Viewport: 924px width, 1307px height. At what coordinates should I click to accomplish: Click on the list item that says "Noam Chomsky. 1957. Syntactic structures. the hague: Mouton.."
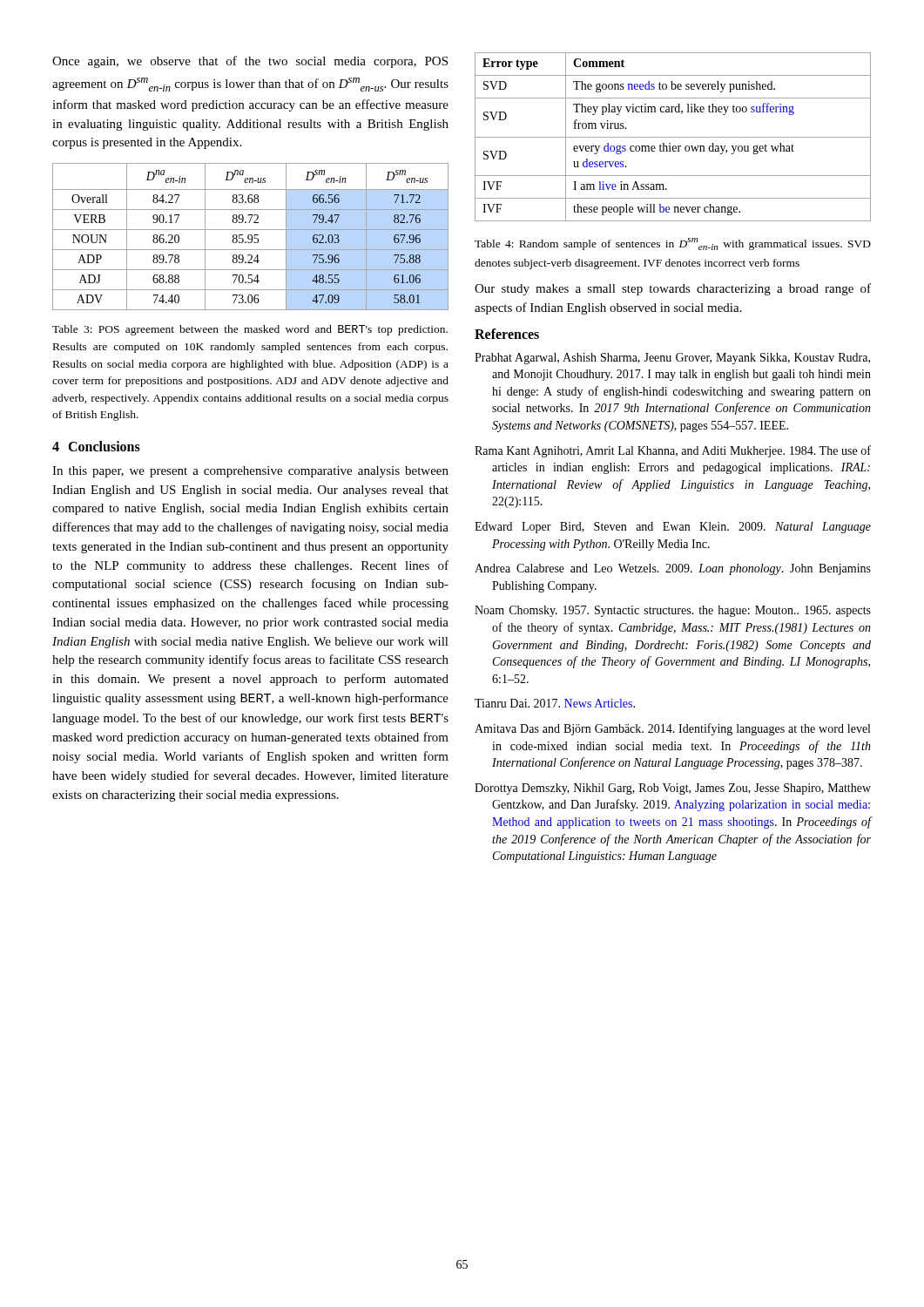(673, 645)
